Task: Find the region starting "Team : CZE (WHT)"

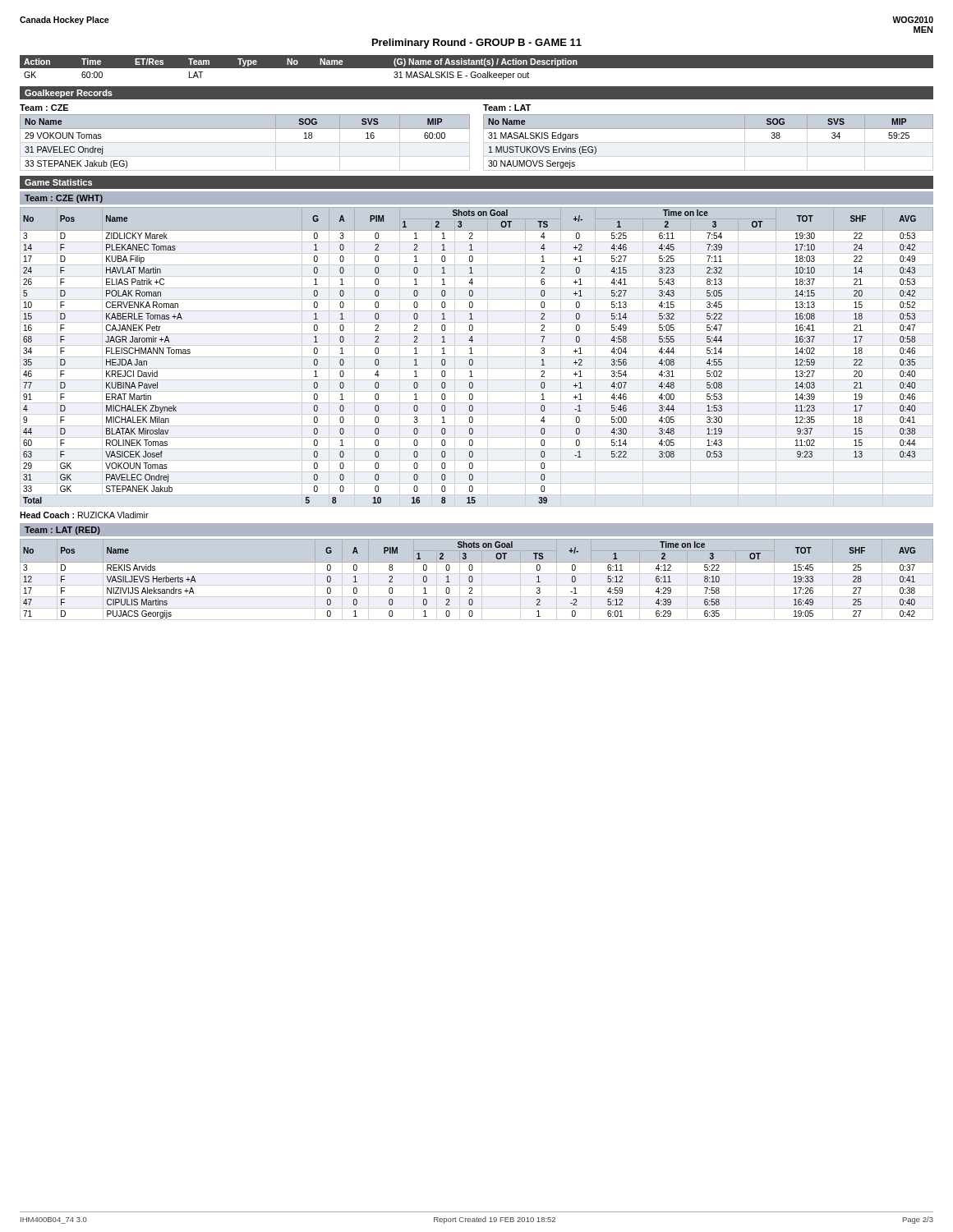Action: pyautogui.click(x=64, y=198)
